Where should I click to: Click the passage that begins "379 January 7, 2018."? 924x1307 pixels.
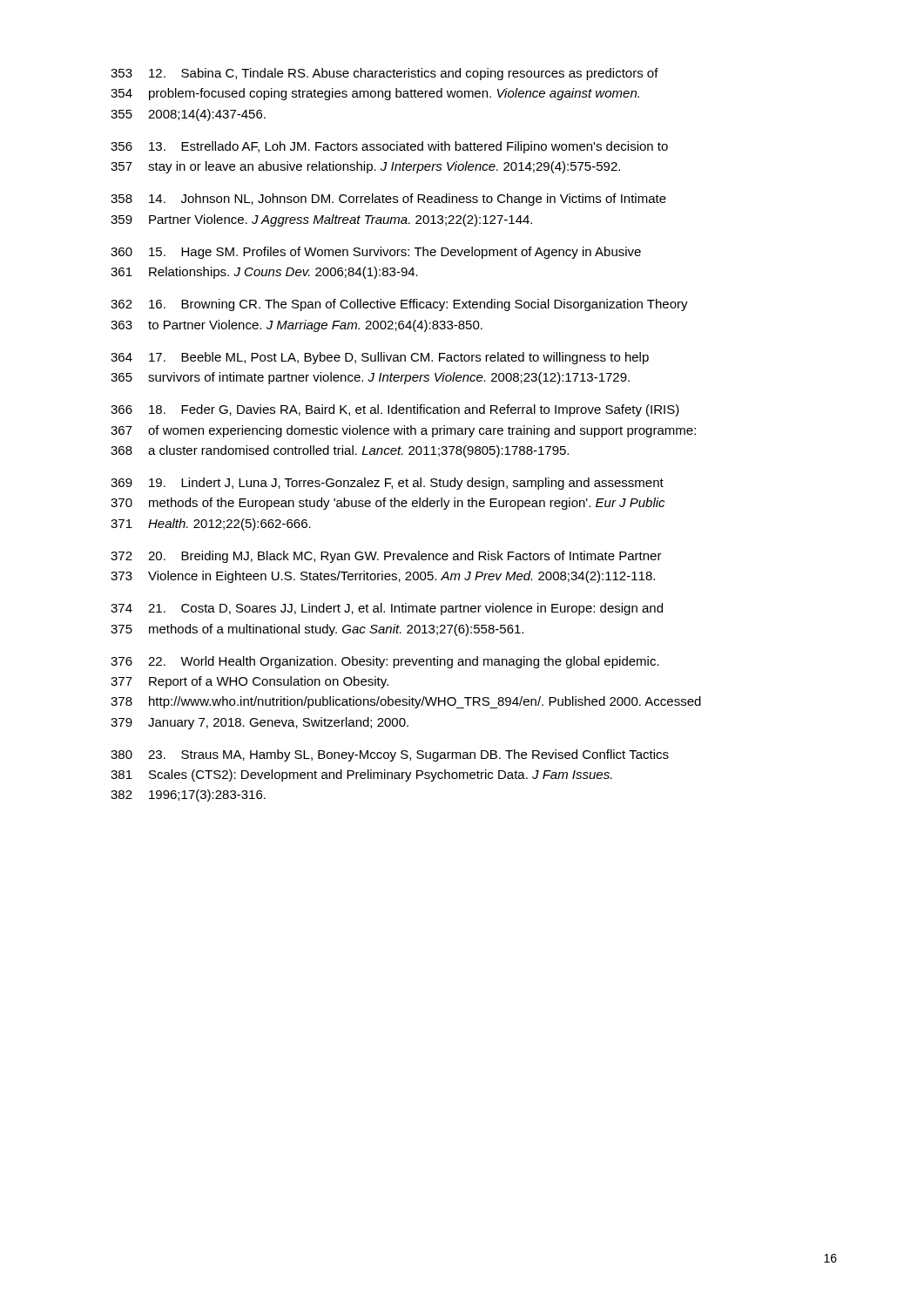[260, 723]
